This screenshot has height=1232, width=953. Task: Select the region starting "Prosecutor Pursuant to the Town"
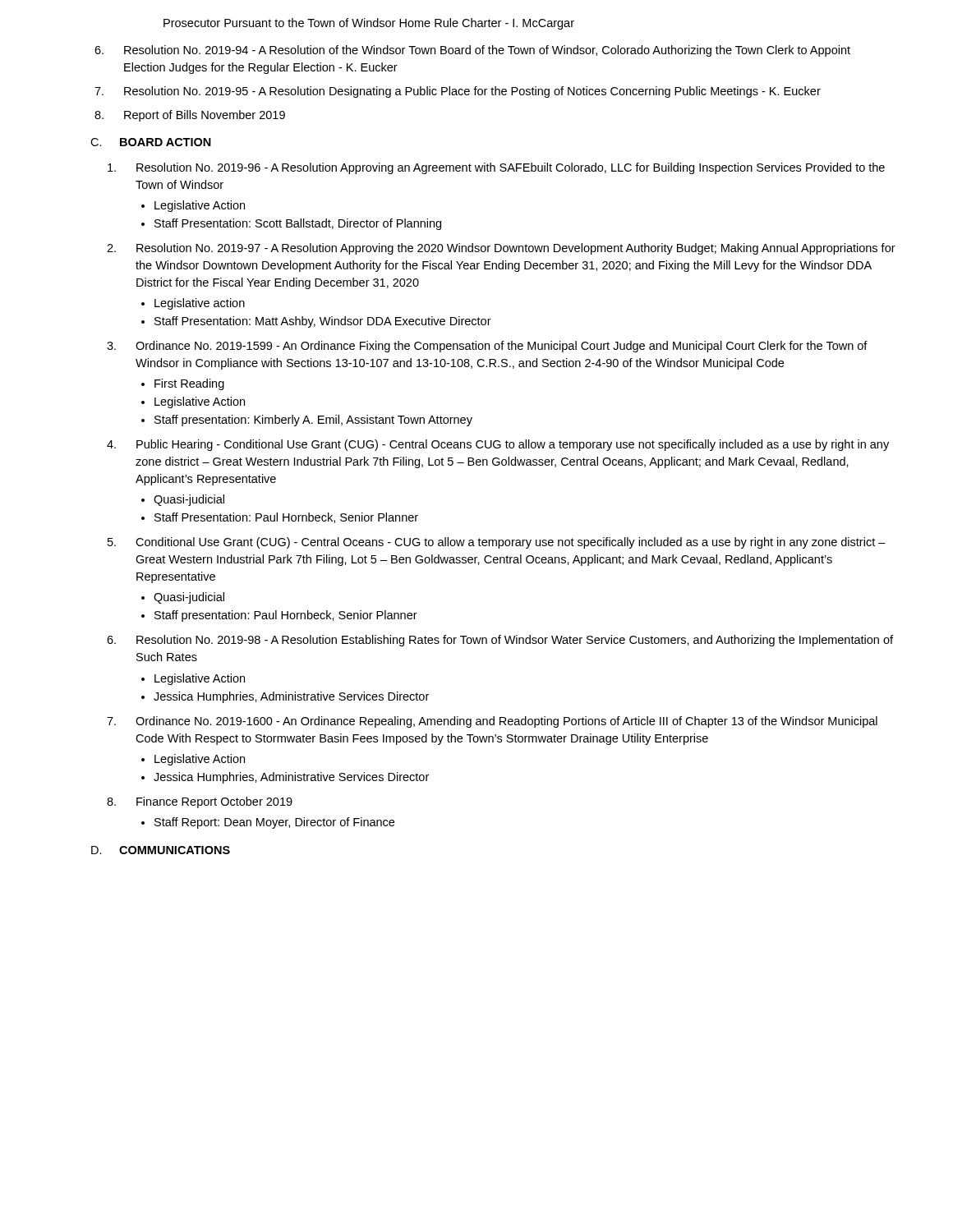pos(368,23)
